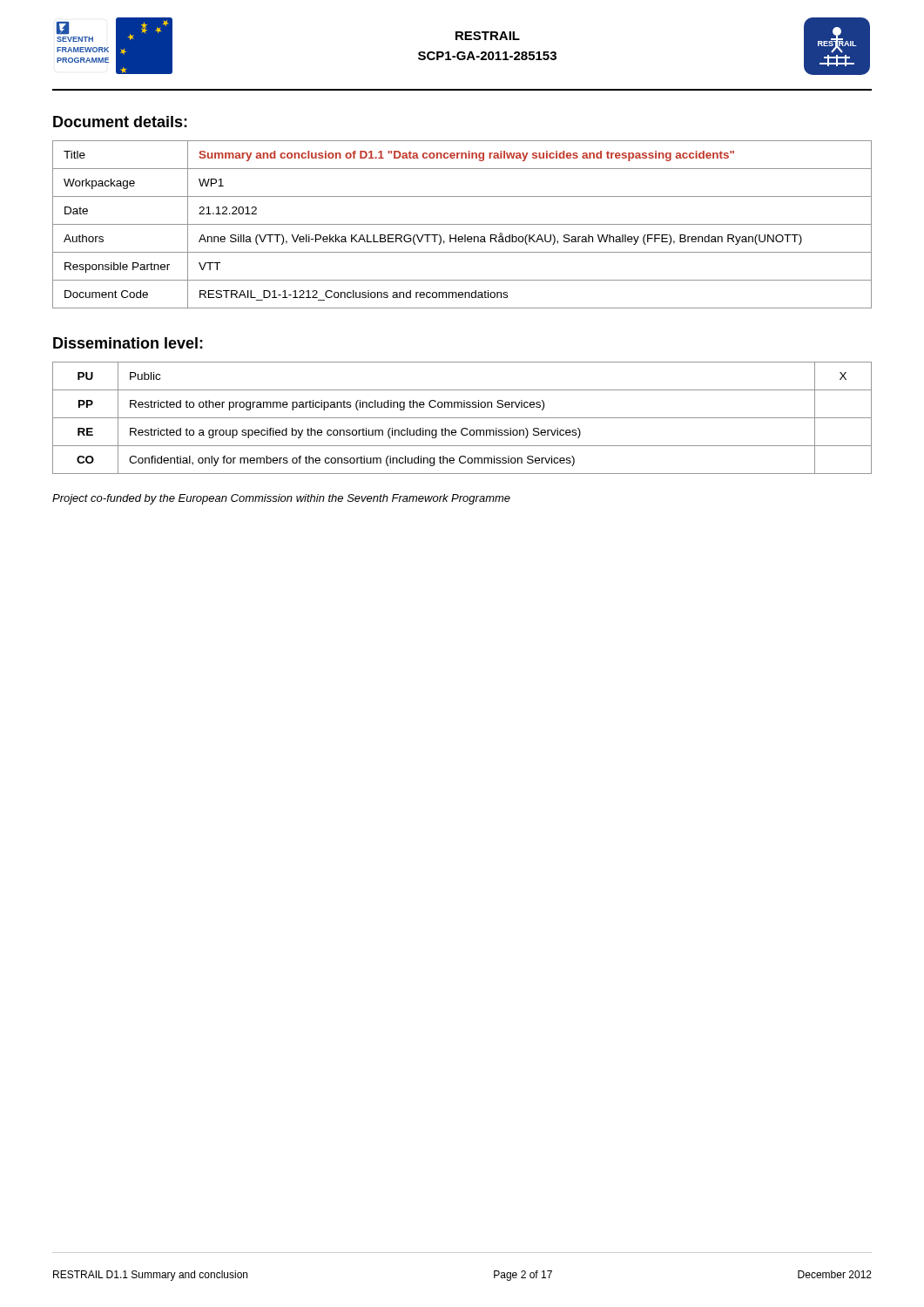Viewport: 924px width, 1307px height.
Task: Find "Document details:" on this page
Action: coord(120,122)
